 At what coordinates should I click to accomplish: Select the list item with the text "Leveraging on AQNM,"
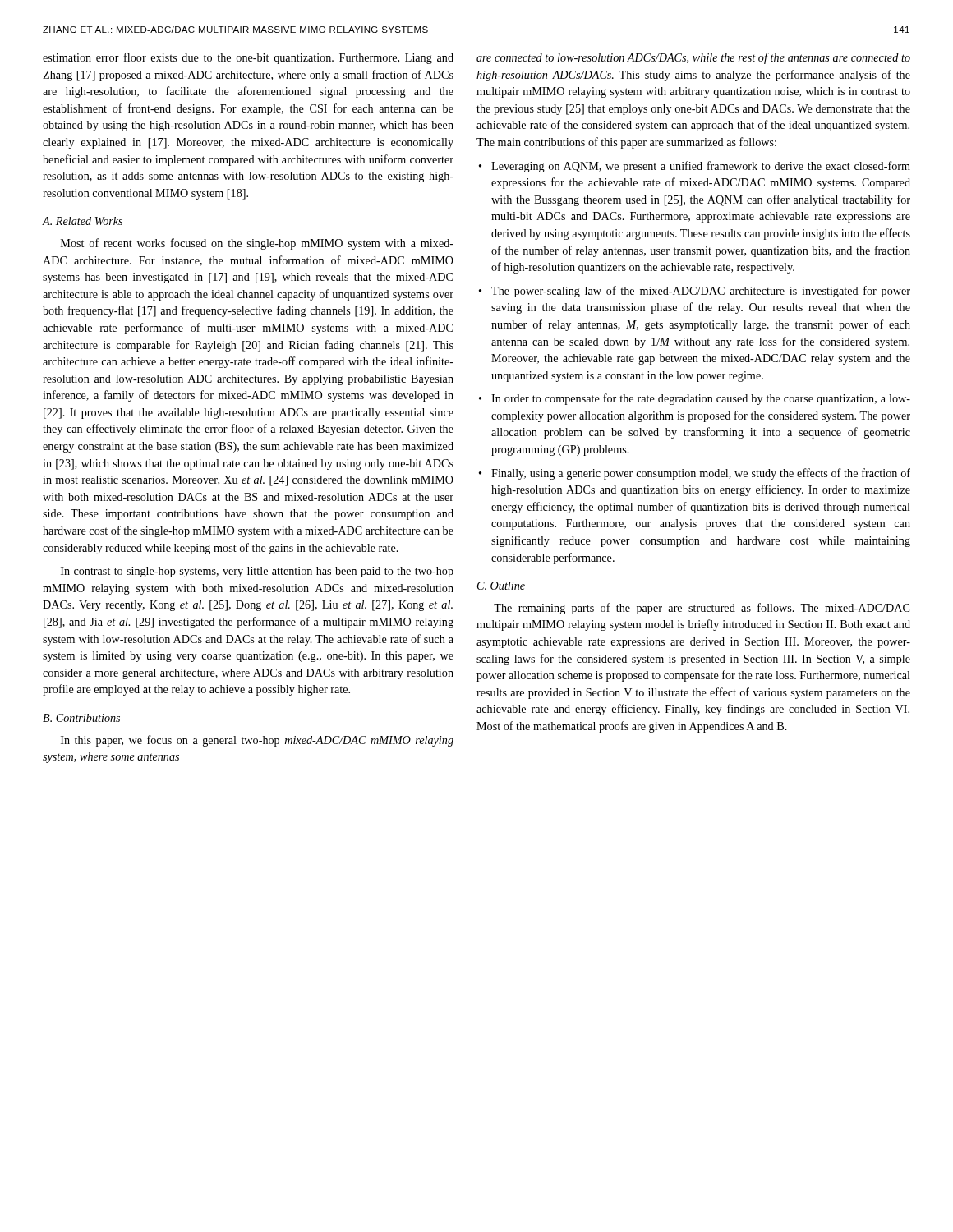tap(701, 216)
